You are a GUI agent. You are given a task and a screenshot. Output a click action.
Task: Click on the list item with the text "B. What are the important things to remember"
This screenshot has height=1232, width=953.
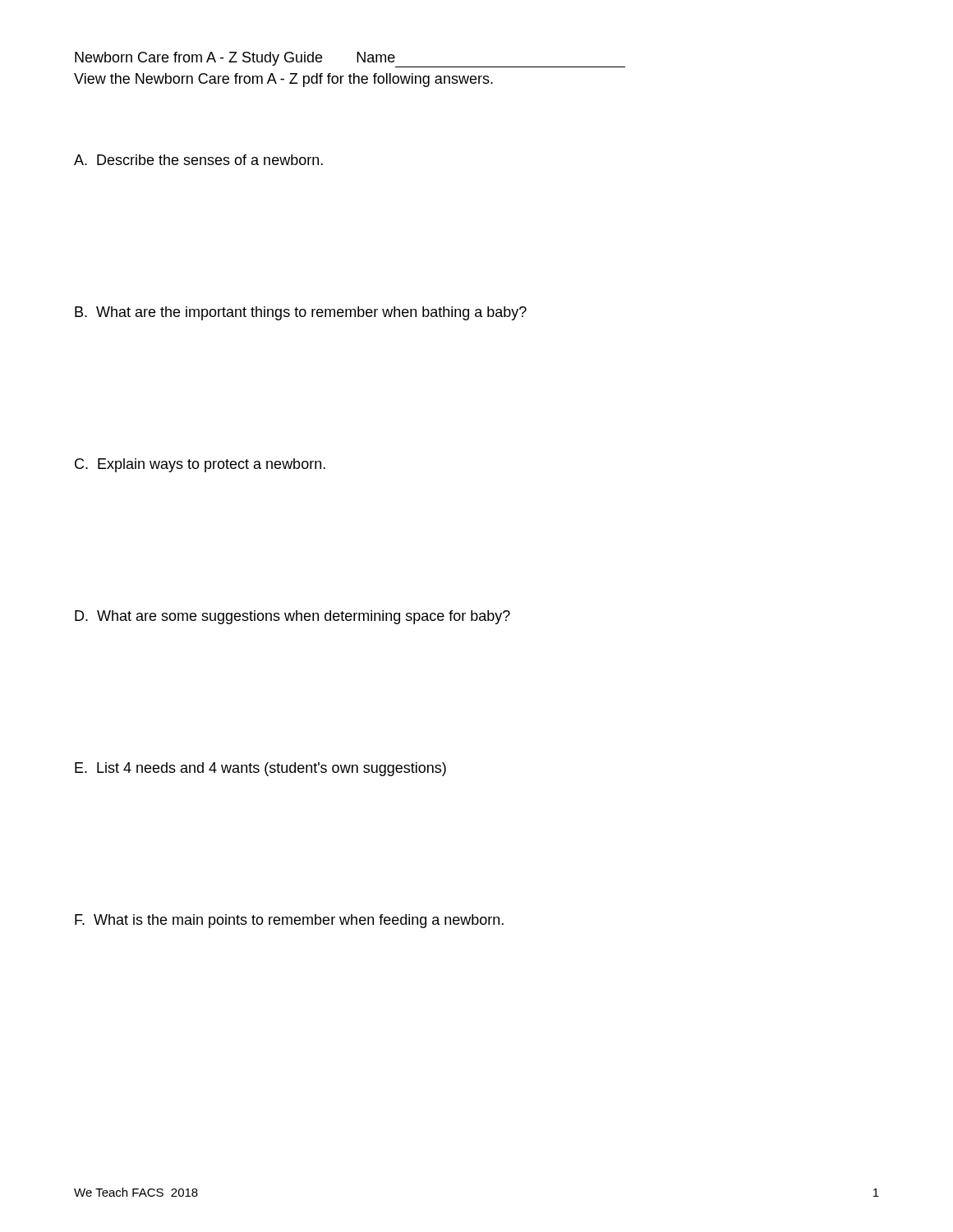(x=300, y=312)
